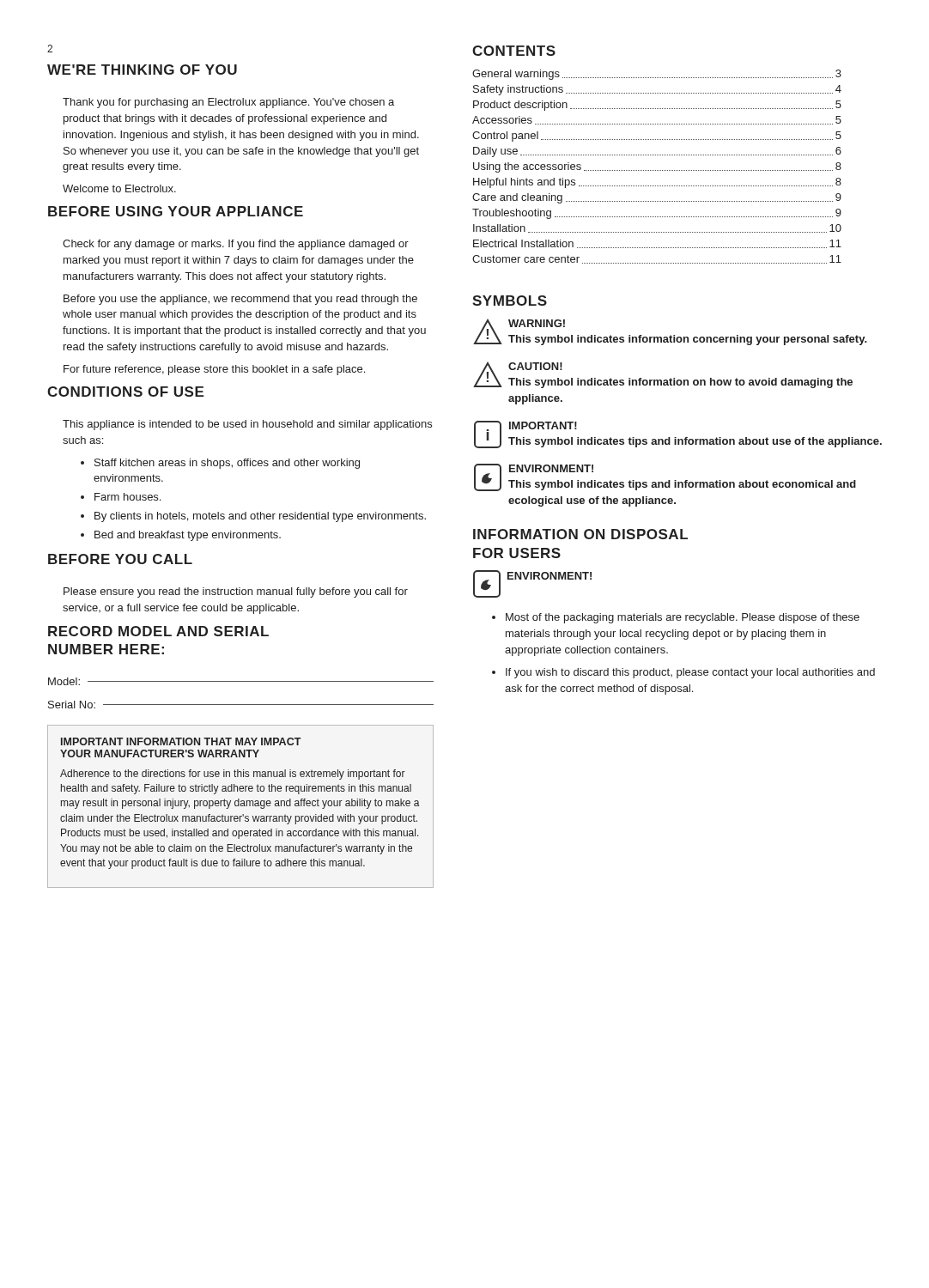
Task: Find the element starting "! WARNING! This"
Action: point(678,332)
